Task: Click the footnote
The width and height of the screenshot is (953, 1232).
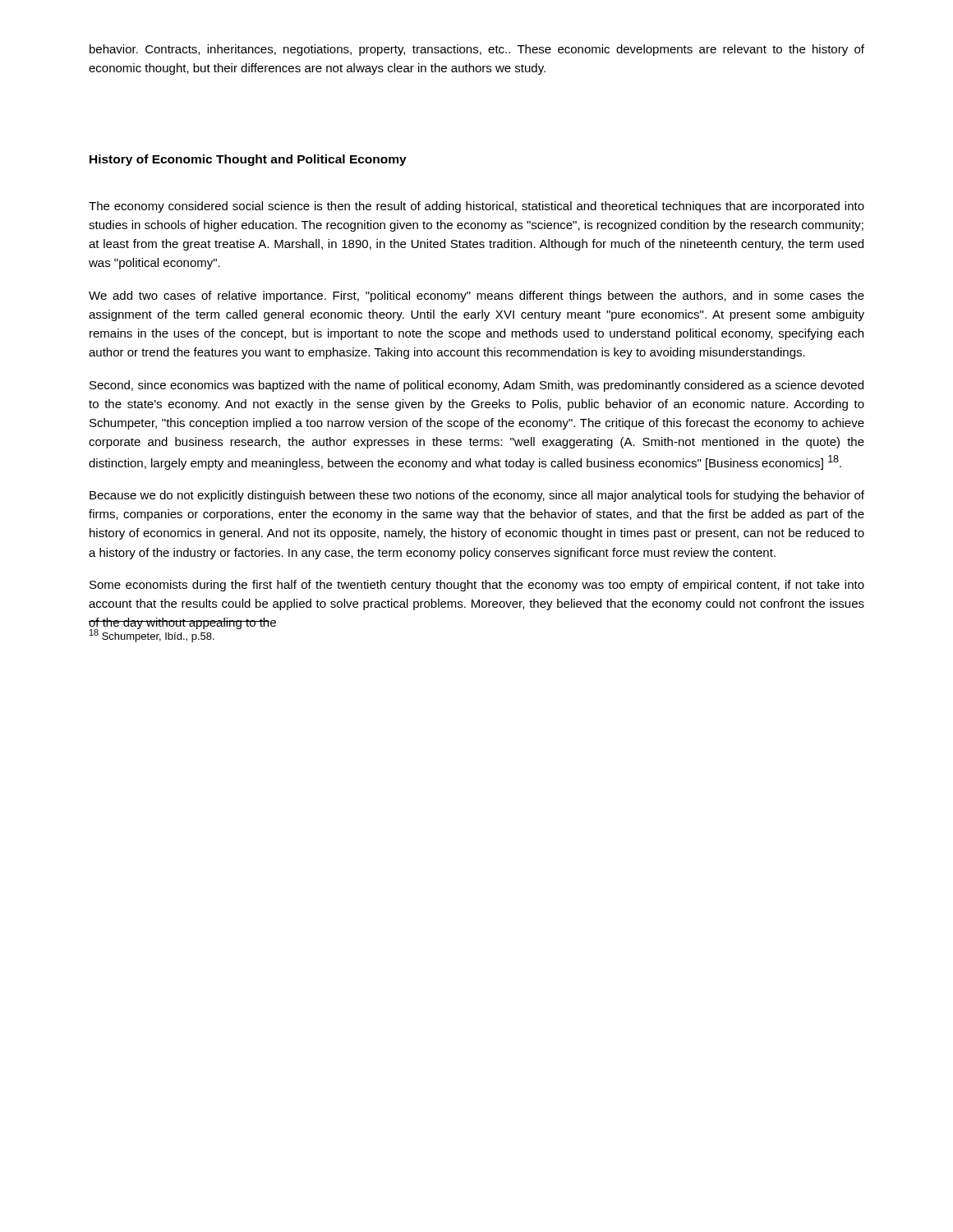Action: coord(152,635)
